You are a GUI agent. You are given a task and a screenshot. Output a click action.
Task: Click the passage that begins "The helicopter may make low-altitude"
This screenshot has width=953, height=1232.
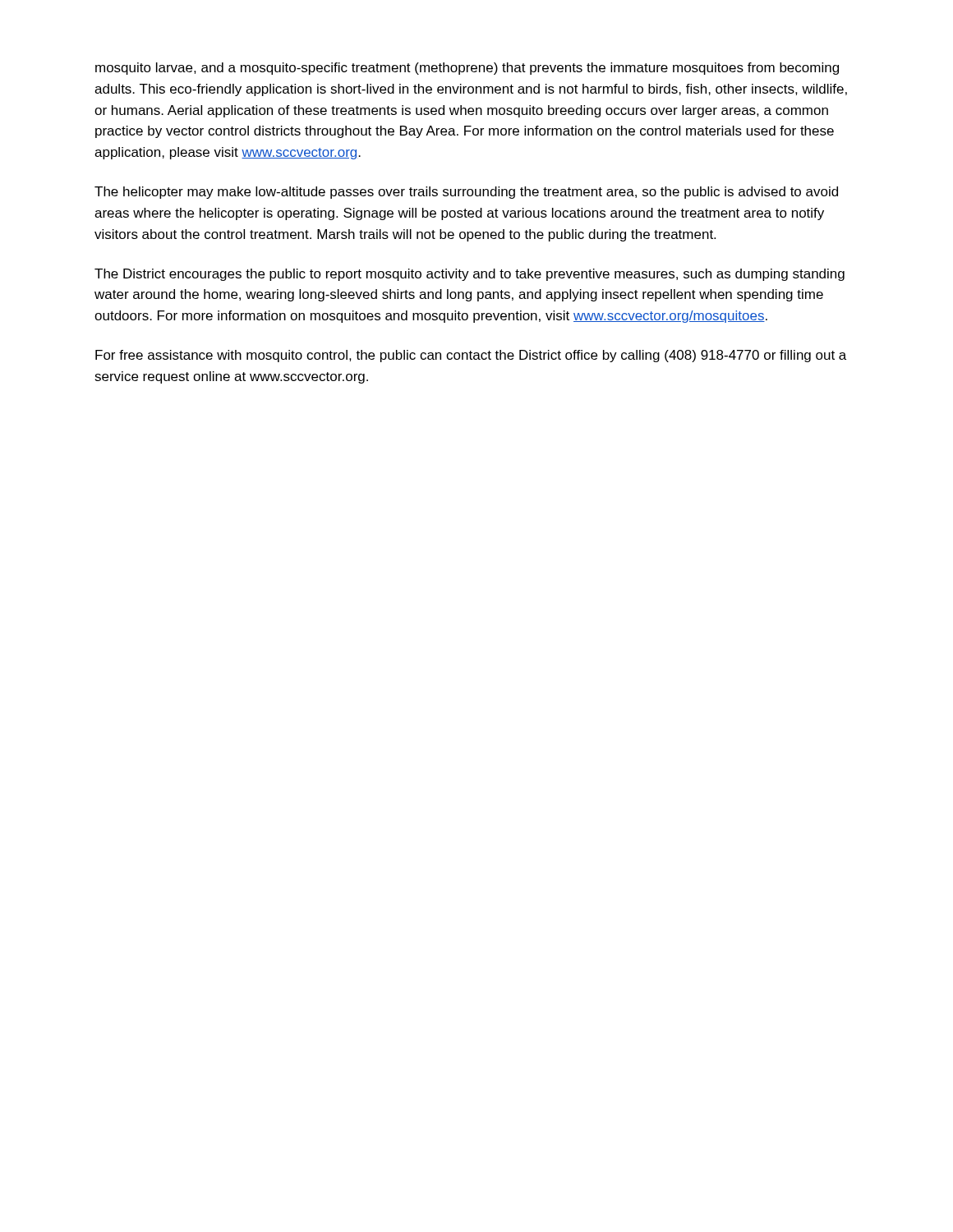point(467,213)
